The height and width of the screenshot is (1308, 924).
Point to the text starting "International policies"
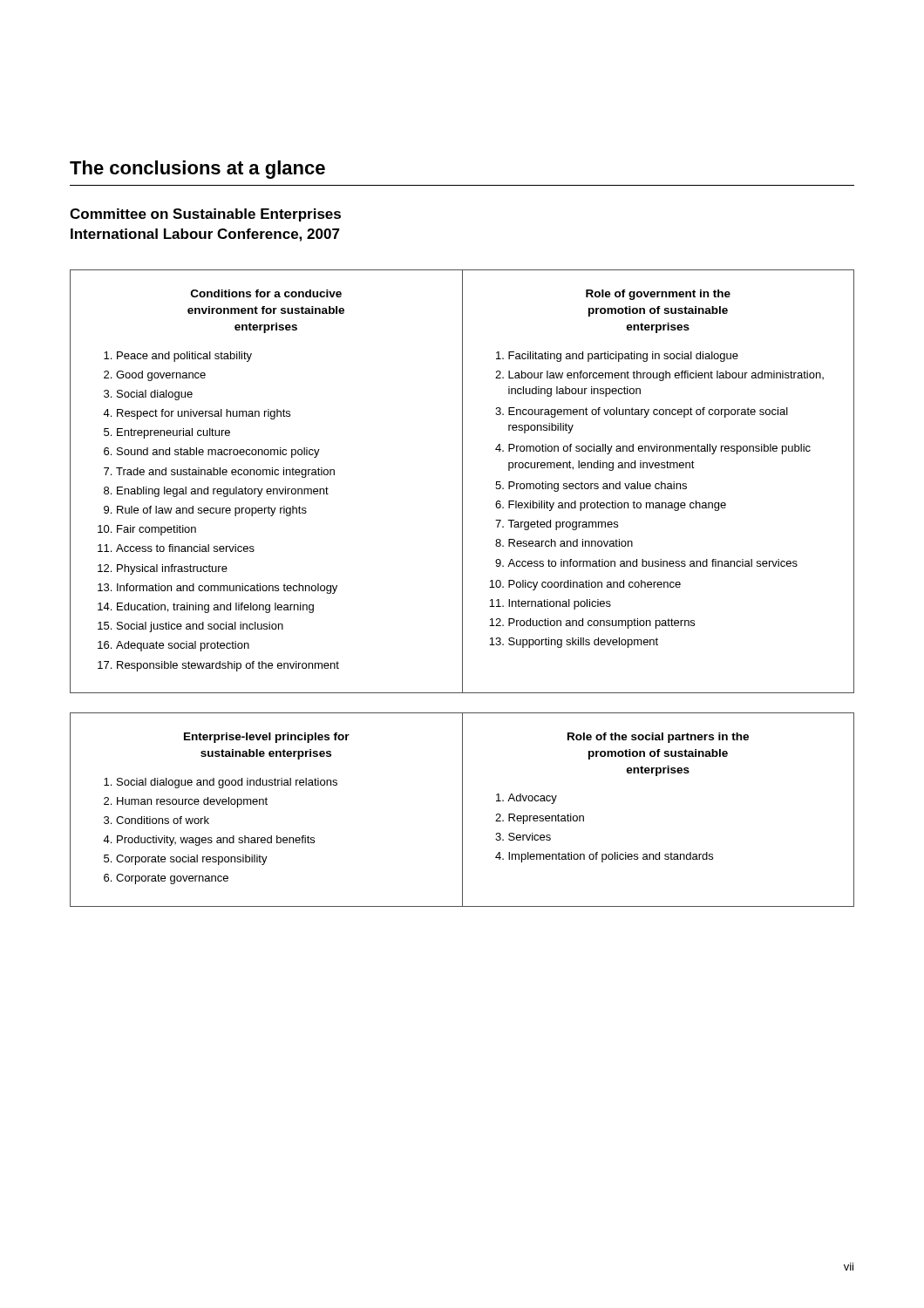pyautogui.click(x=559, y=603)
